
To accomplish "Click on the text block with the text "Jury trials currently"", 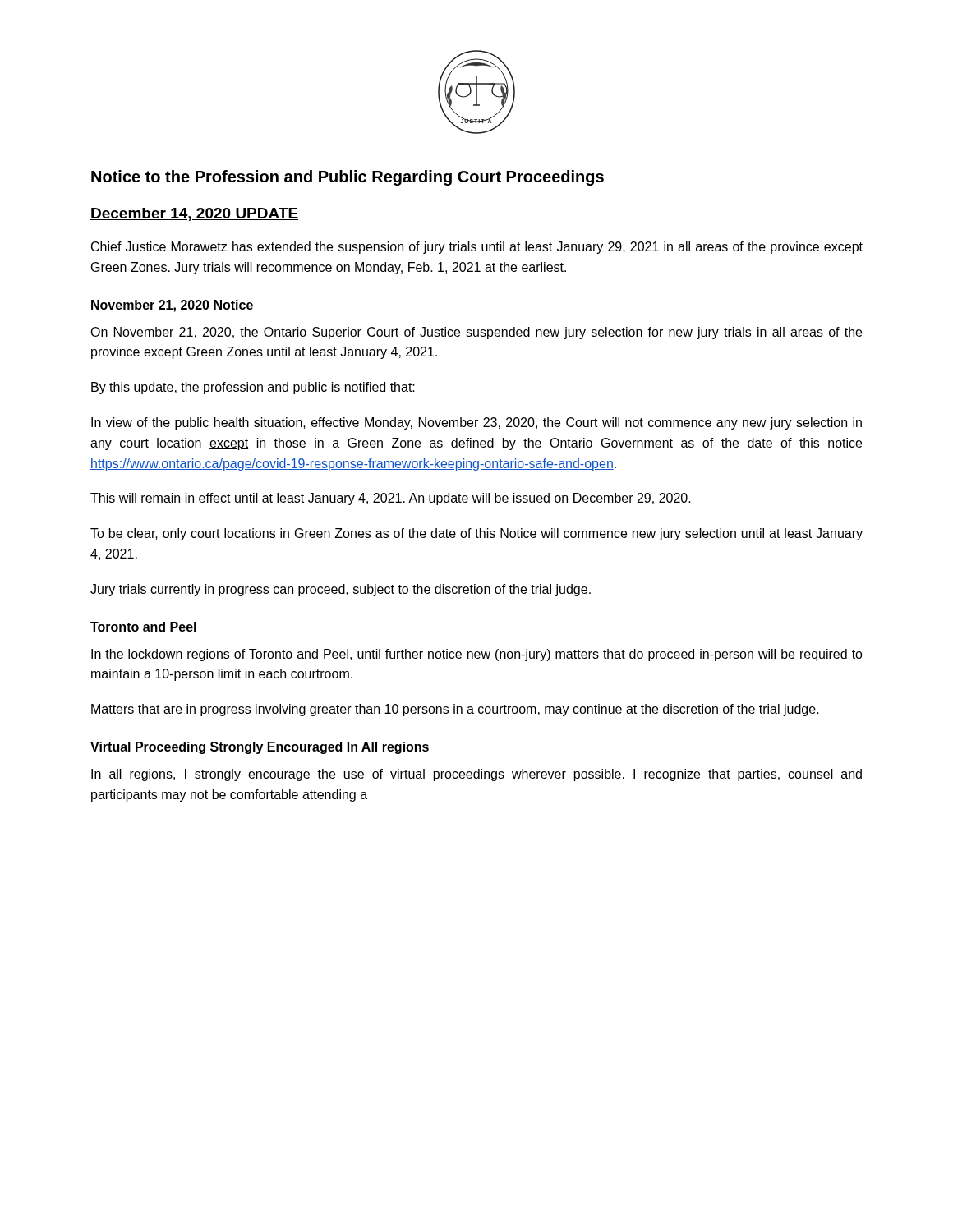I will (341, 589).
